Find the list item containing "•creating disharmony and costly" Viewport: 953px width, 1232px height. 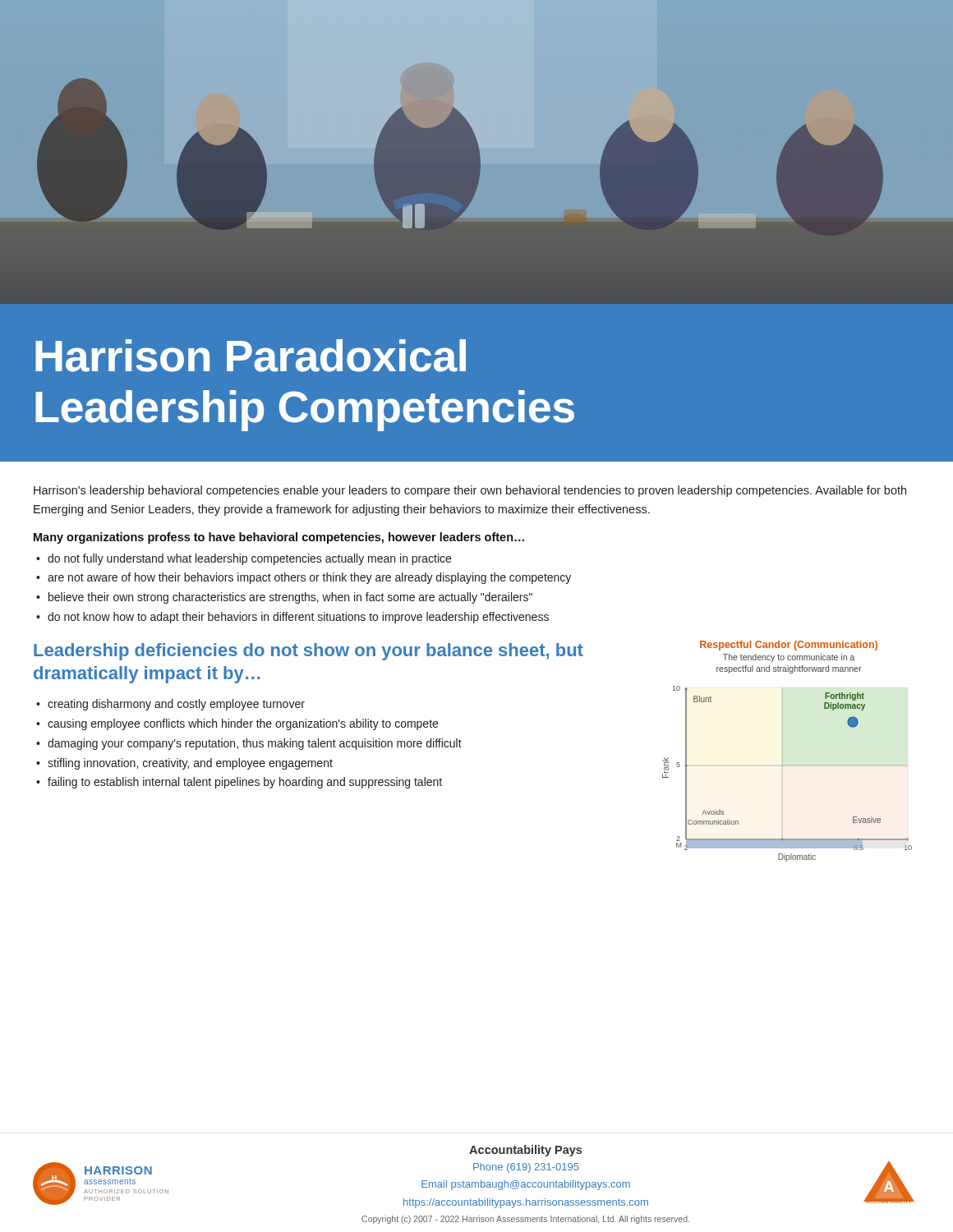coord(170,705)
